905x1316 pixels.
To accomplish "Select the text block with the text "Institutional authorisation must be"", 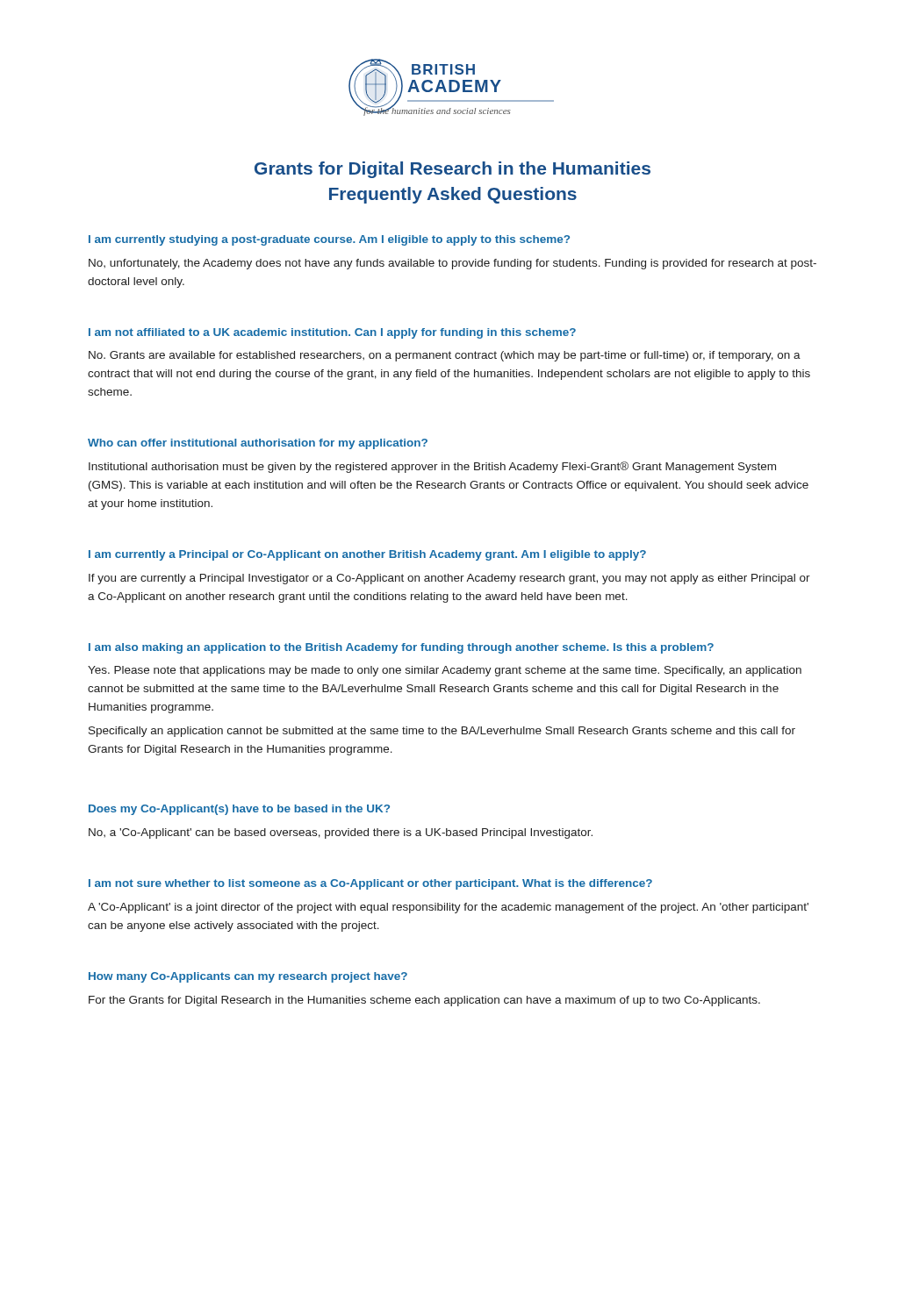I will point(448,485).
